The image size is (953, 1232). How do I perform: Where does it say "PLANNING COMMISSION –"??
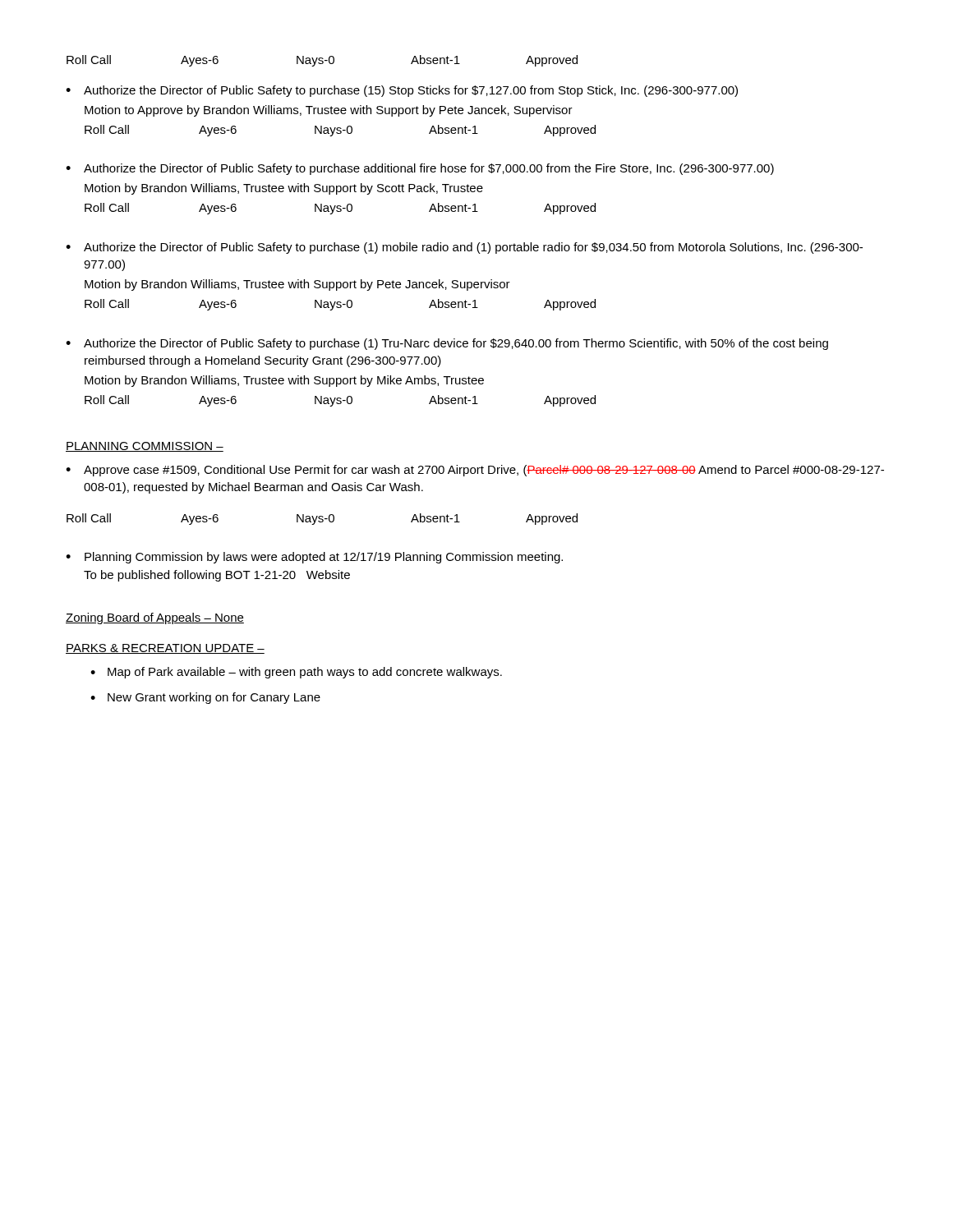pyautogui.click(x=144, y=445)
